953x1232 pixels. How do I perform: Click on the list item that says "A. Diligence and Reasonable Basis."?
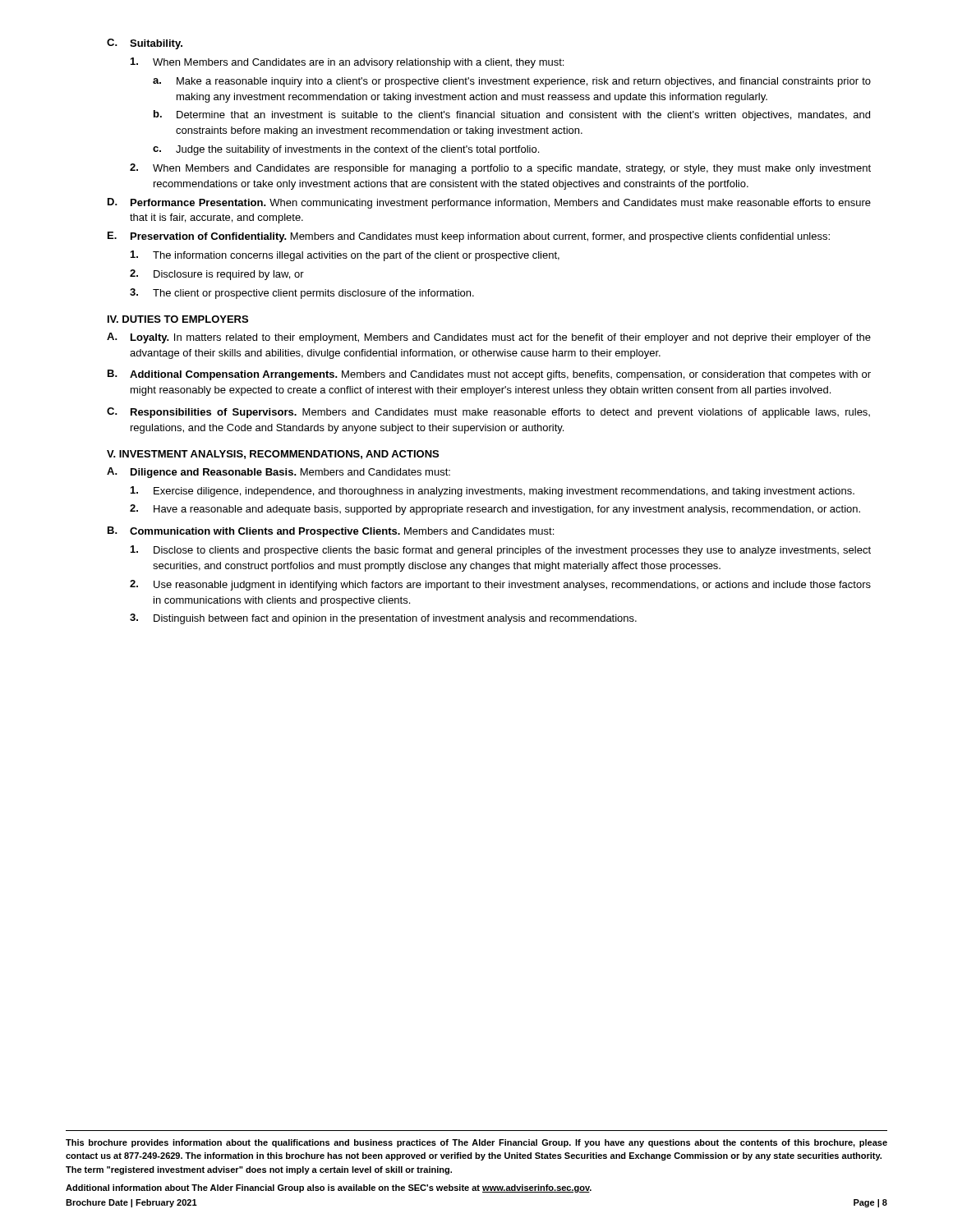[x=279, y=473]
